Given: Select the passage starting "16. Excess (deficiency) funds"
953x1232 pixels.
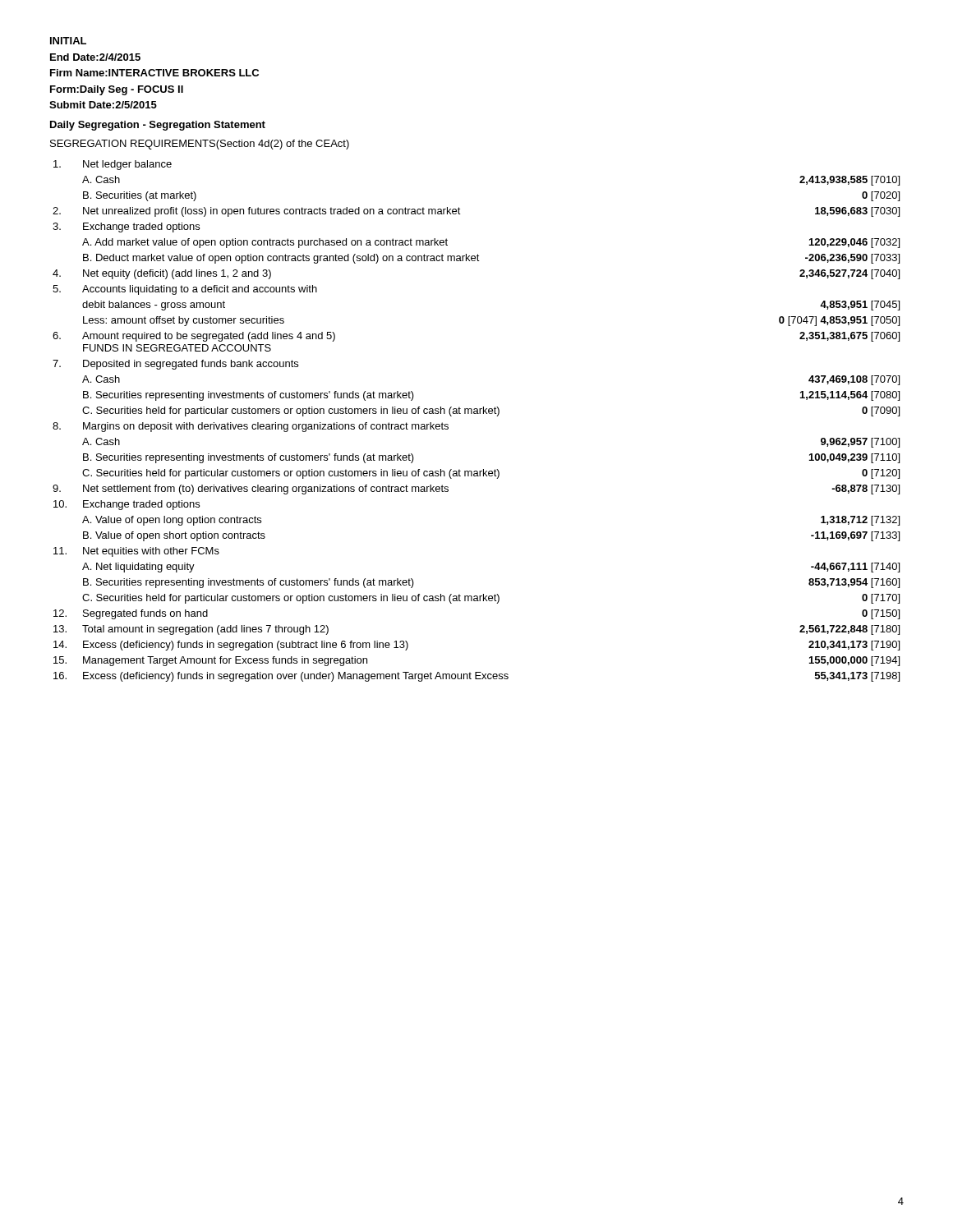Looking at the screenshot, I should [476, 675].
